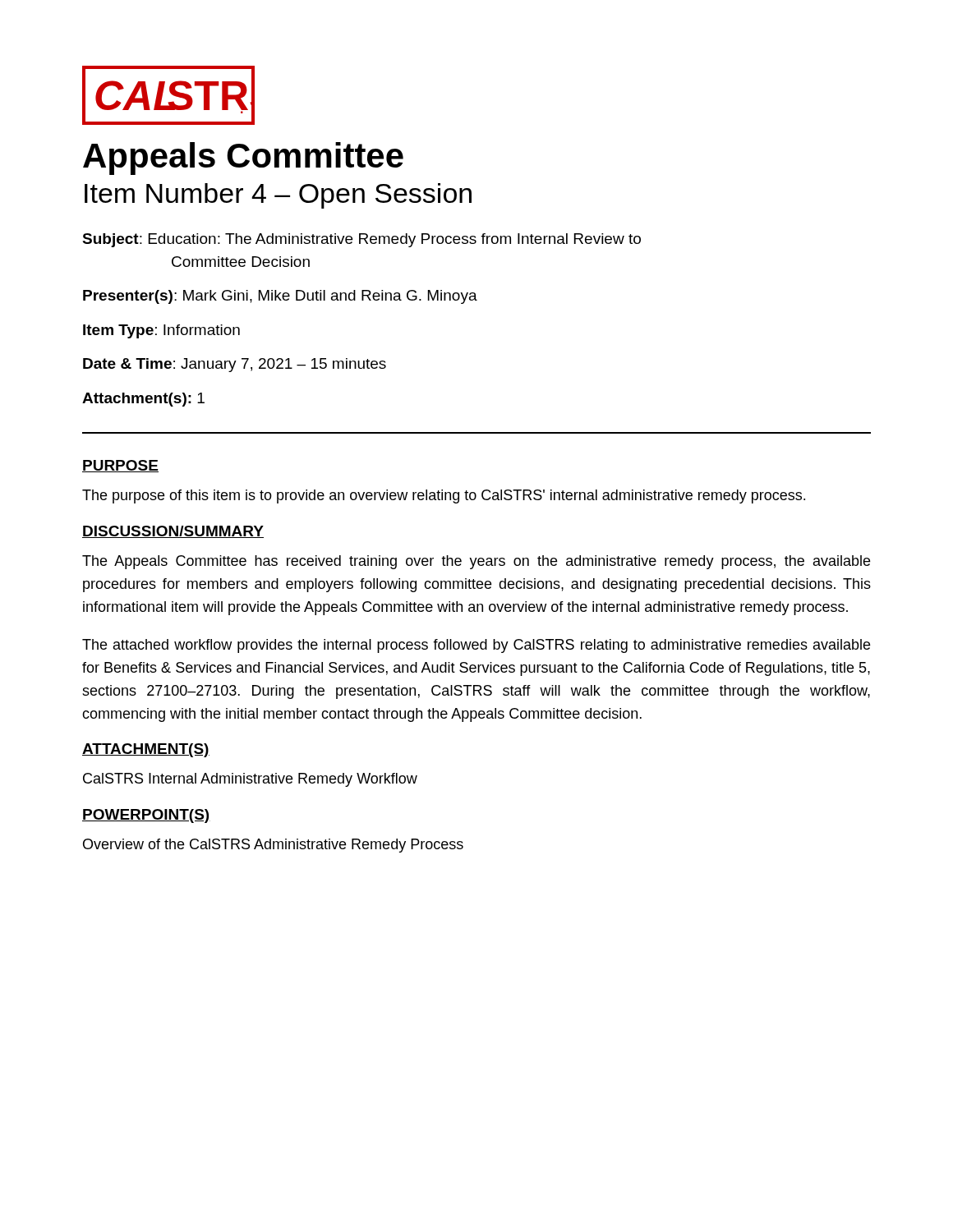The image size is (953, 1232).
Task: Select the title with the text "Item Number 4 – Open Session"
Action: [x=278, y=193]
